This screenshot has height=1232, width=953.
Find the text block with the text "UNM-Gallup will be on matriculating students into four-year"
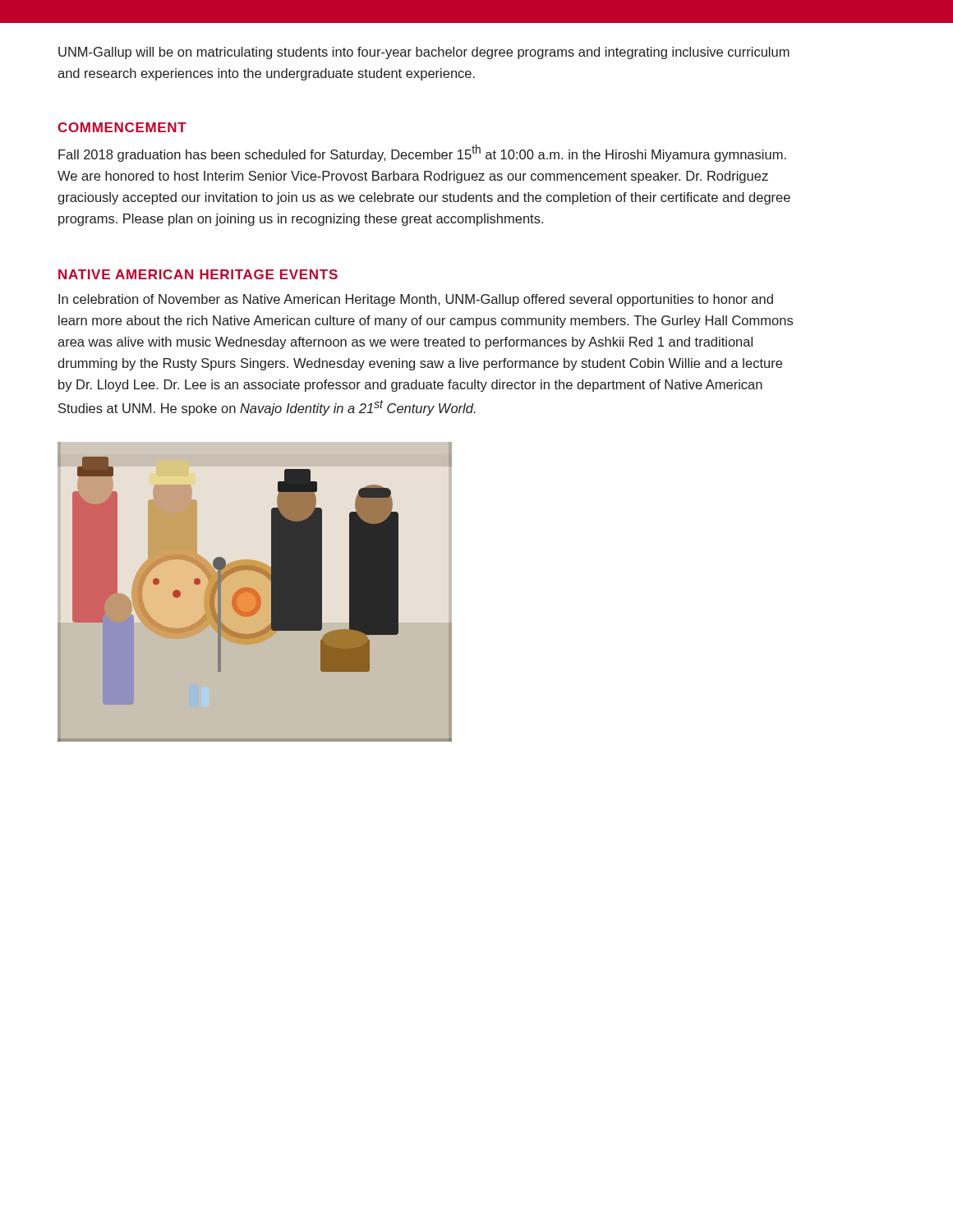pyautogui.click(x=424, y=62)
